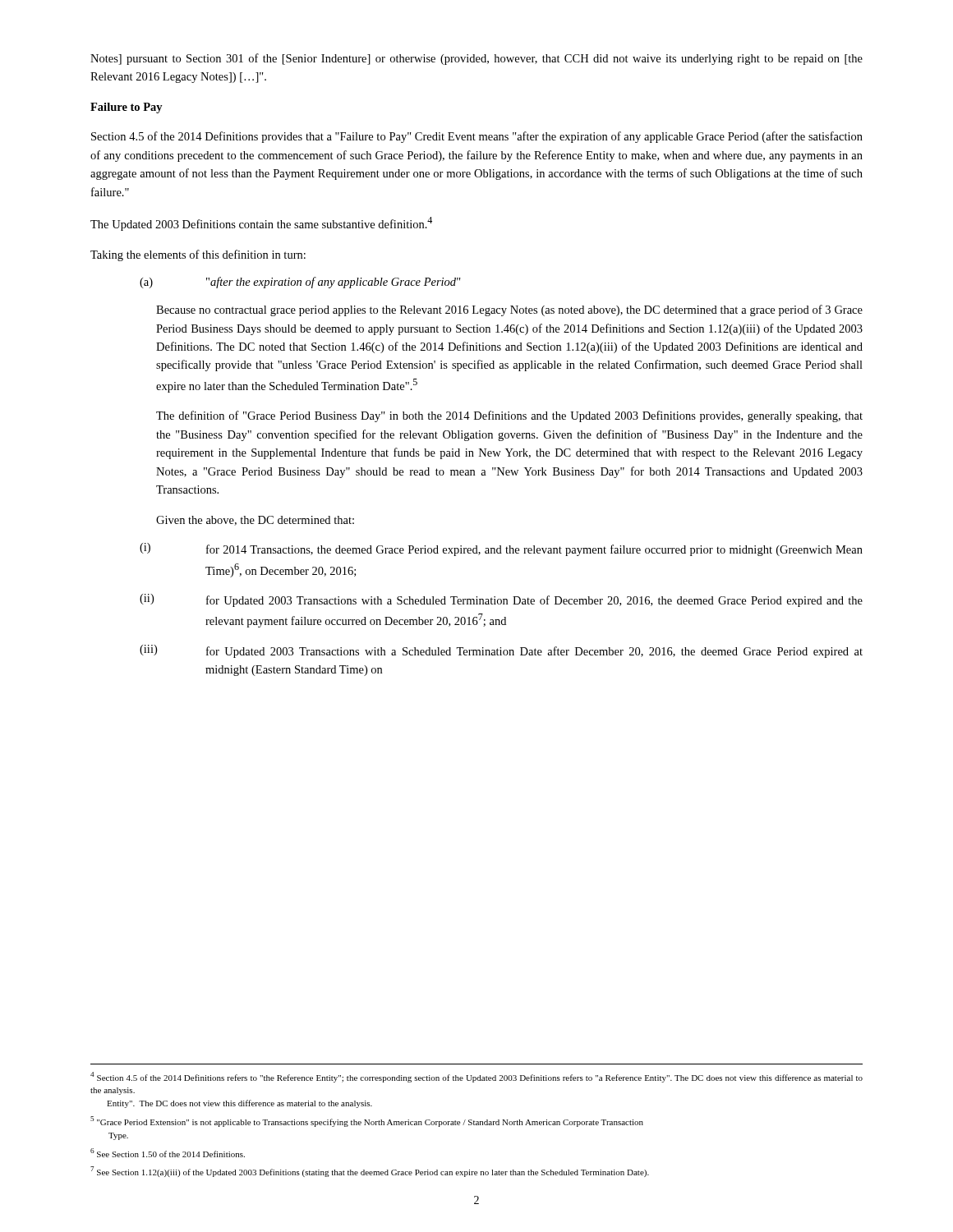The height and width of the screenshot is (1232, 953).
Task: Find the text block with the text "The definition of "Grace Period"
Action: coord(509,453)
